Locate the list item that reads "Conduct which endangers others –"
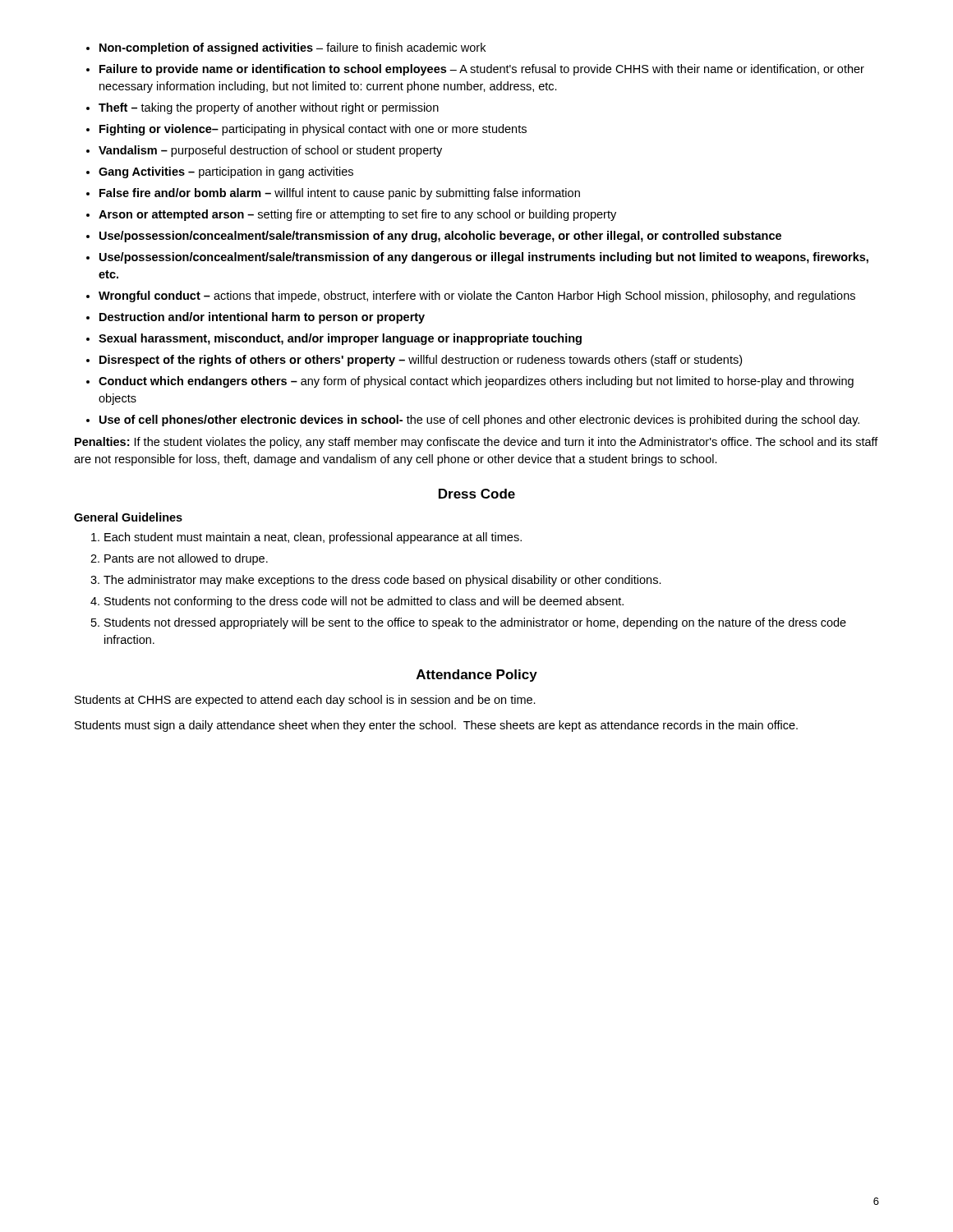 [x=476, y=390]
